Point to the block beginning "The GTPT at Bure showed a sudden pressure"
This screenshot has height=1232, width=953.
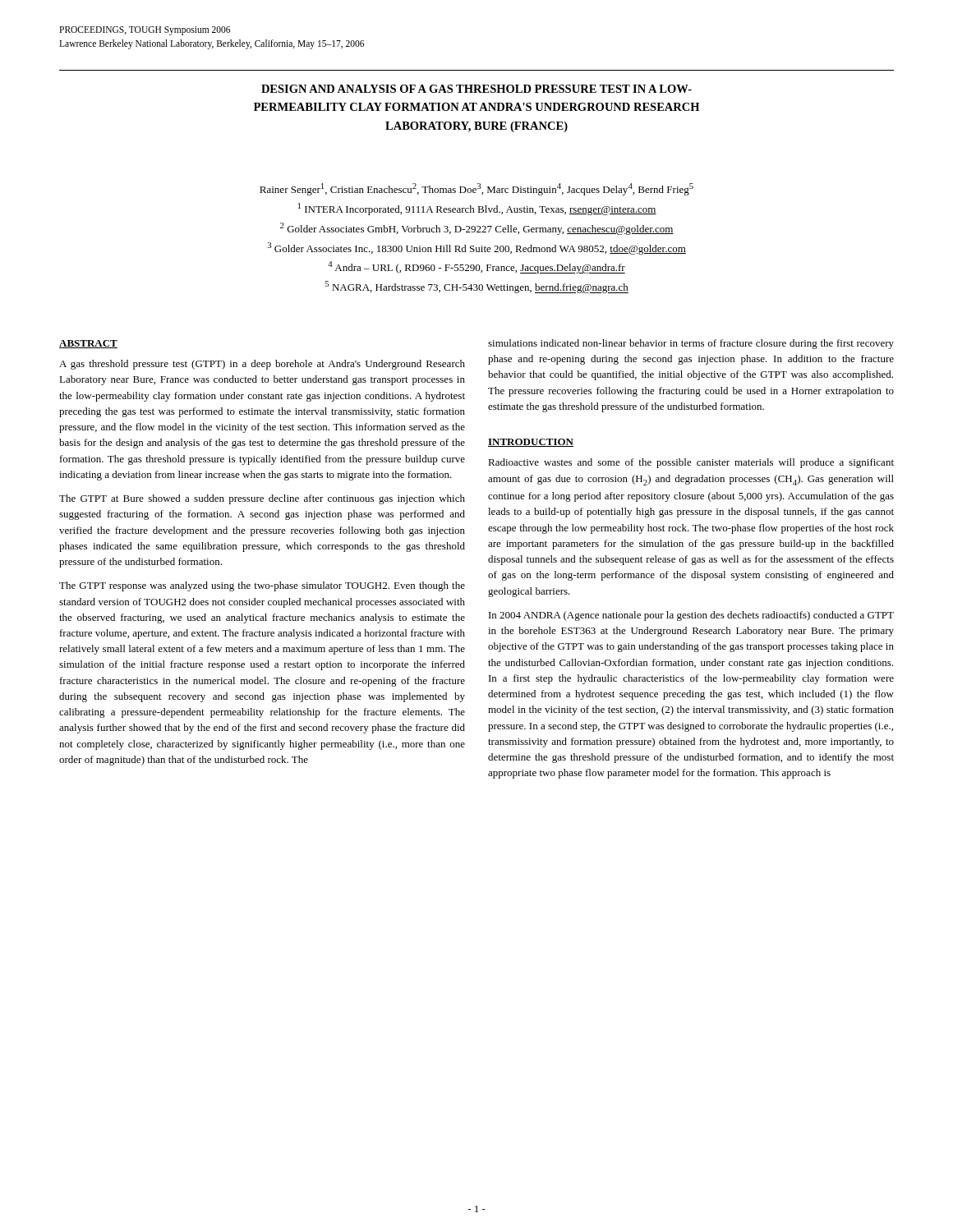tap(262, 530)
